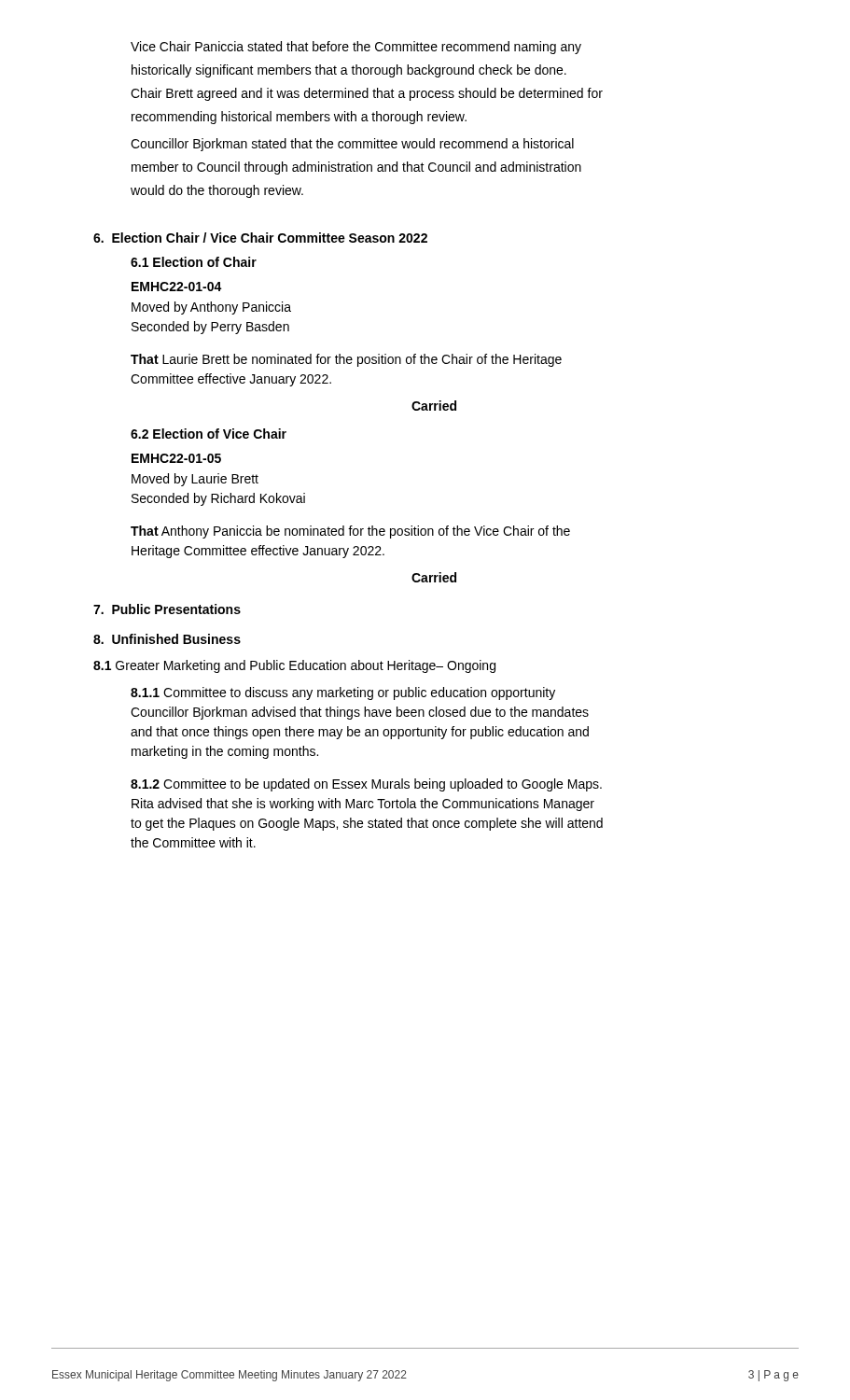Find "7. Public Presentations" on this page

(x=167, y=609)
